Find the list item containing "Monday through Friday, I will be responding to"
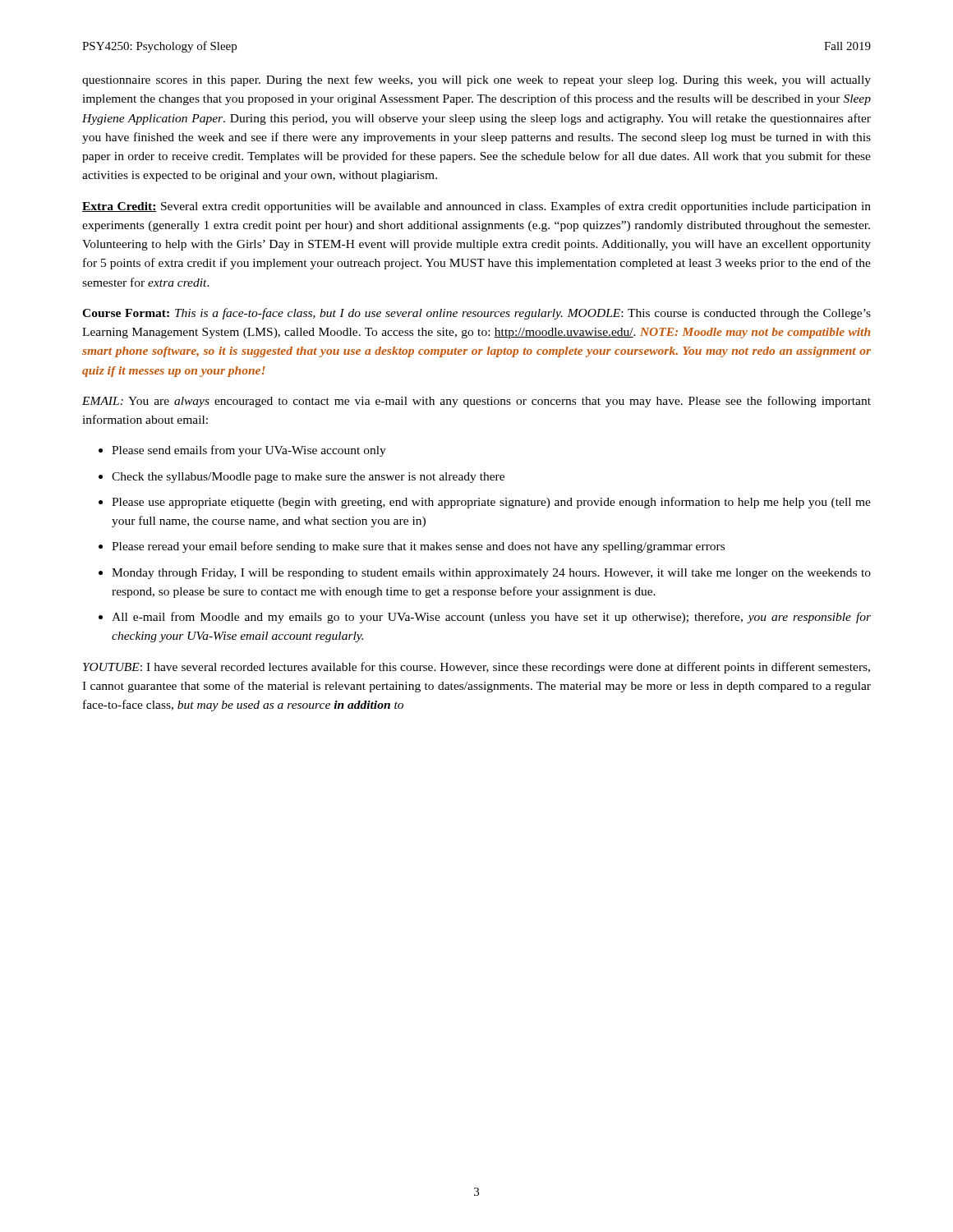Screen dimensions: 1232x953 coord(491,581)
